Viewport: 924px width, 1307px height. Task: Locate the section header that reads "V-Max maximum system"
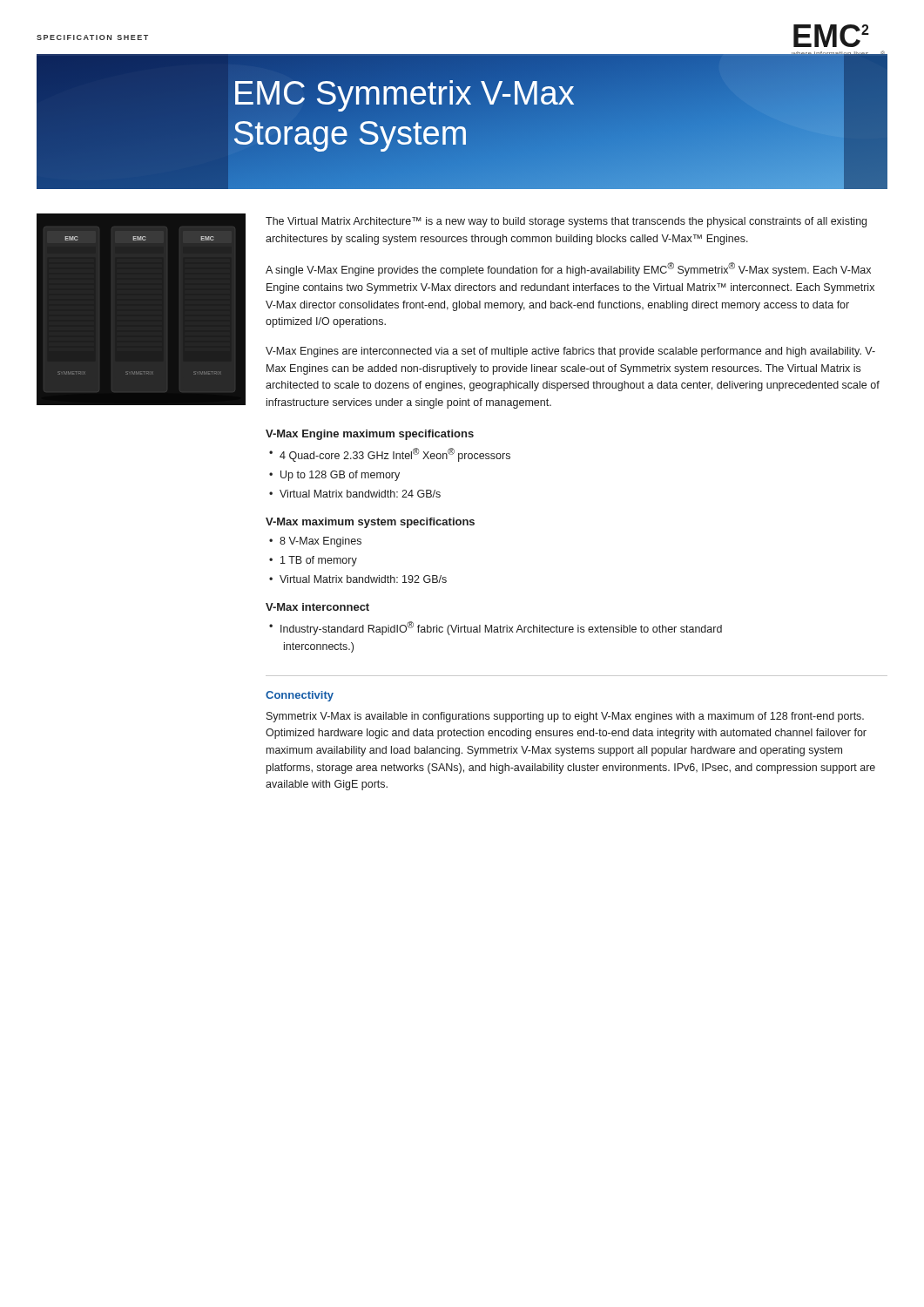pos(370,522)
